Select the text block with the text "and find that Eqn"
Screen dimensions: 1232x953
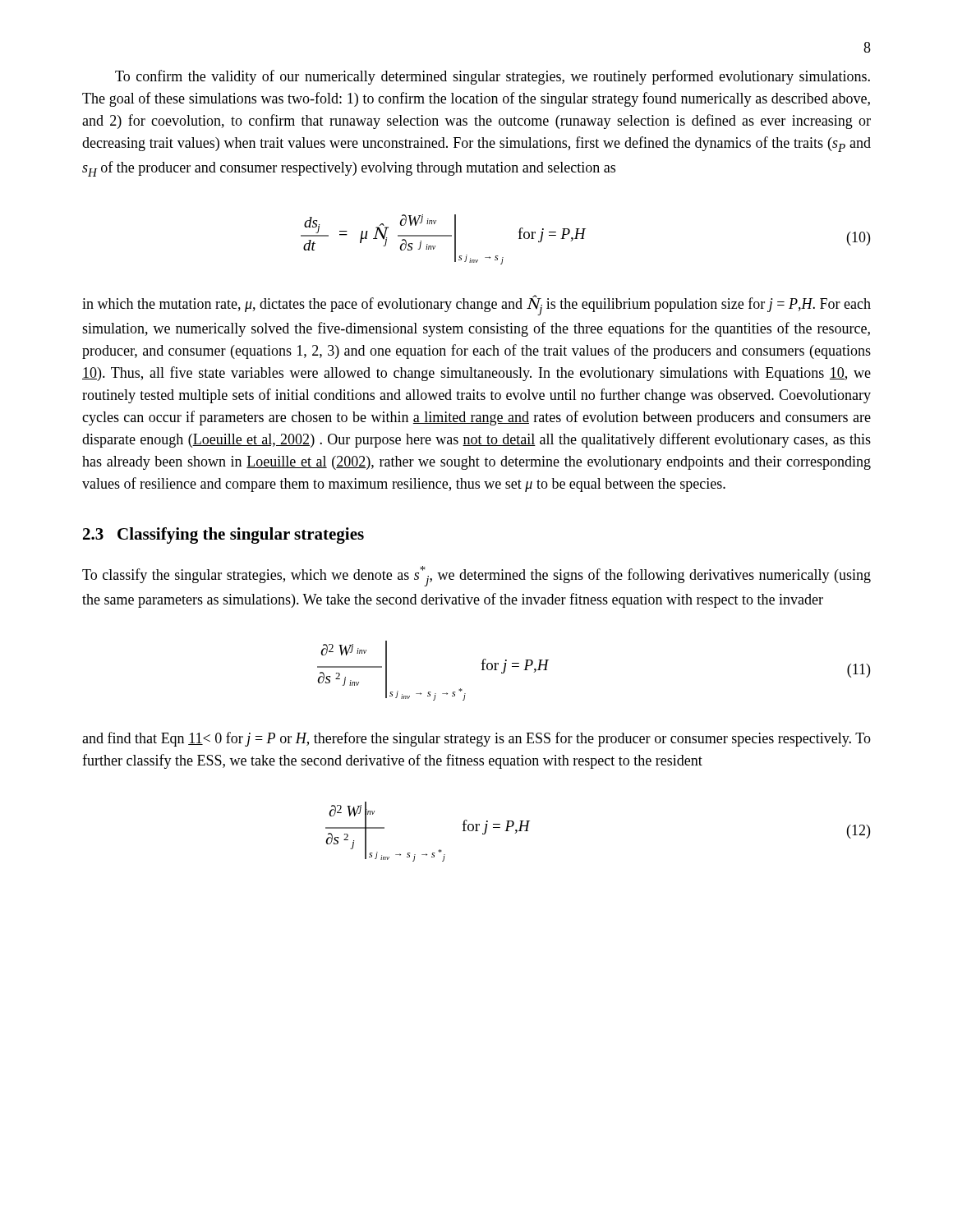(476, 750)
